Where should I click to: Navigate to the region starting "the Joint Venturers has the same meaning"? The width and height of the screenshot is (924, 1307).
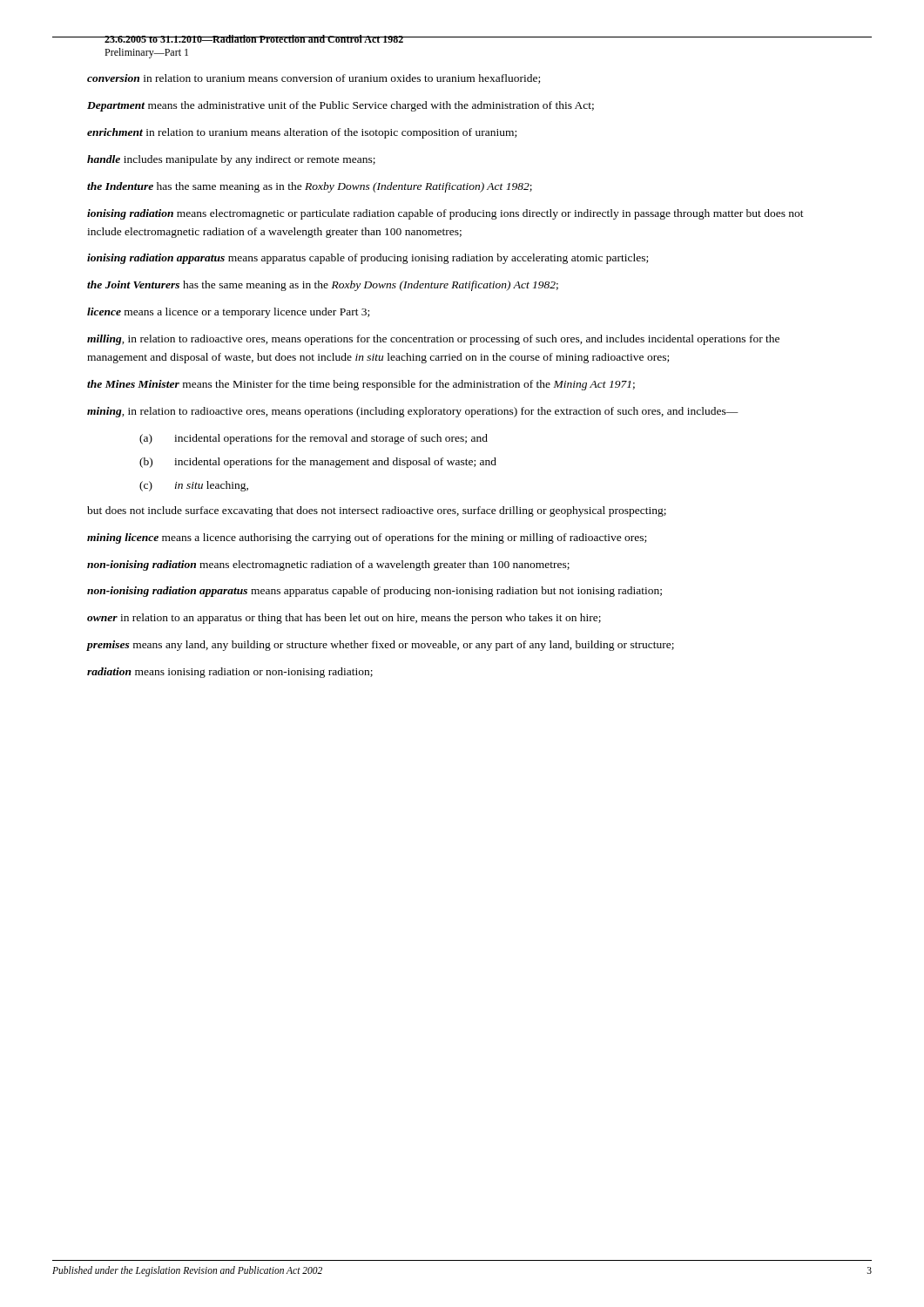(x=323, y=285)
